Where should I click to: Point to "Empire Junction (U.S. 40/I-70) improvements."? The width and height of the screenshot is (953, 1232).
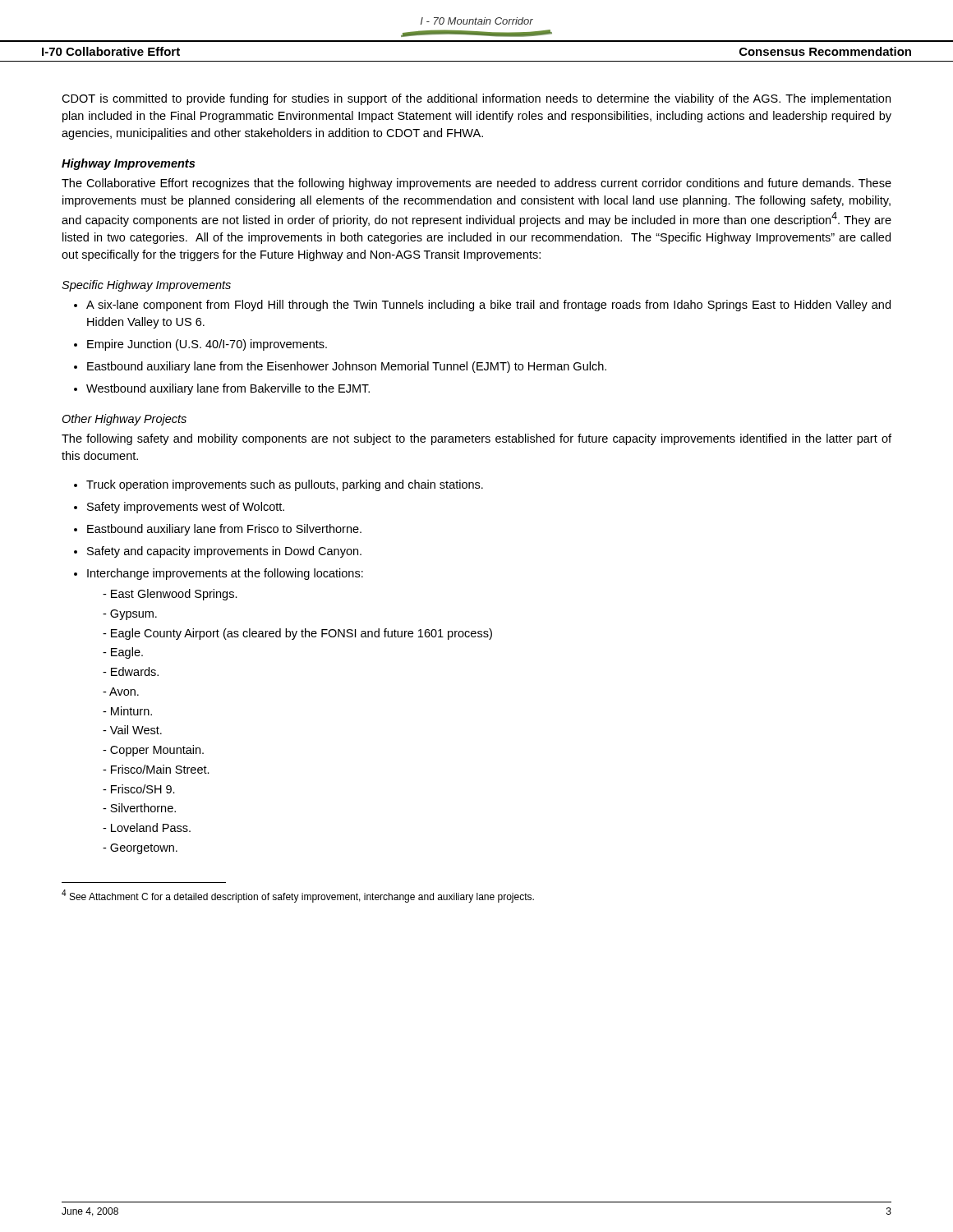coord(207,344)
